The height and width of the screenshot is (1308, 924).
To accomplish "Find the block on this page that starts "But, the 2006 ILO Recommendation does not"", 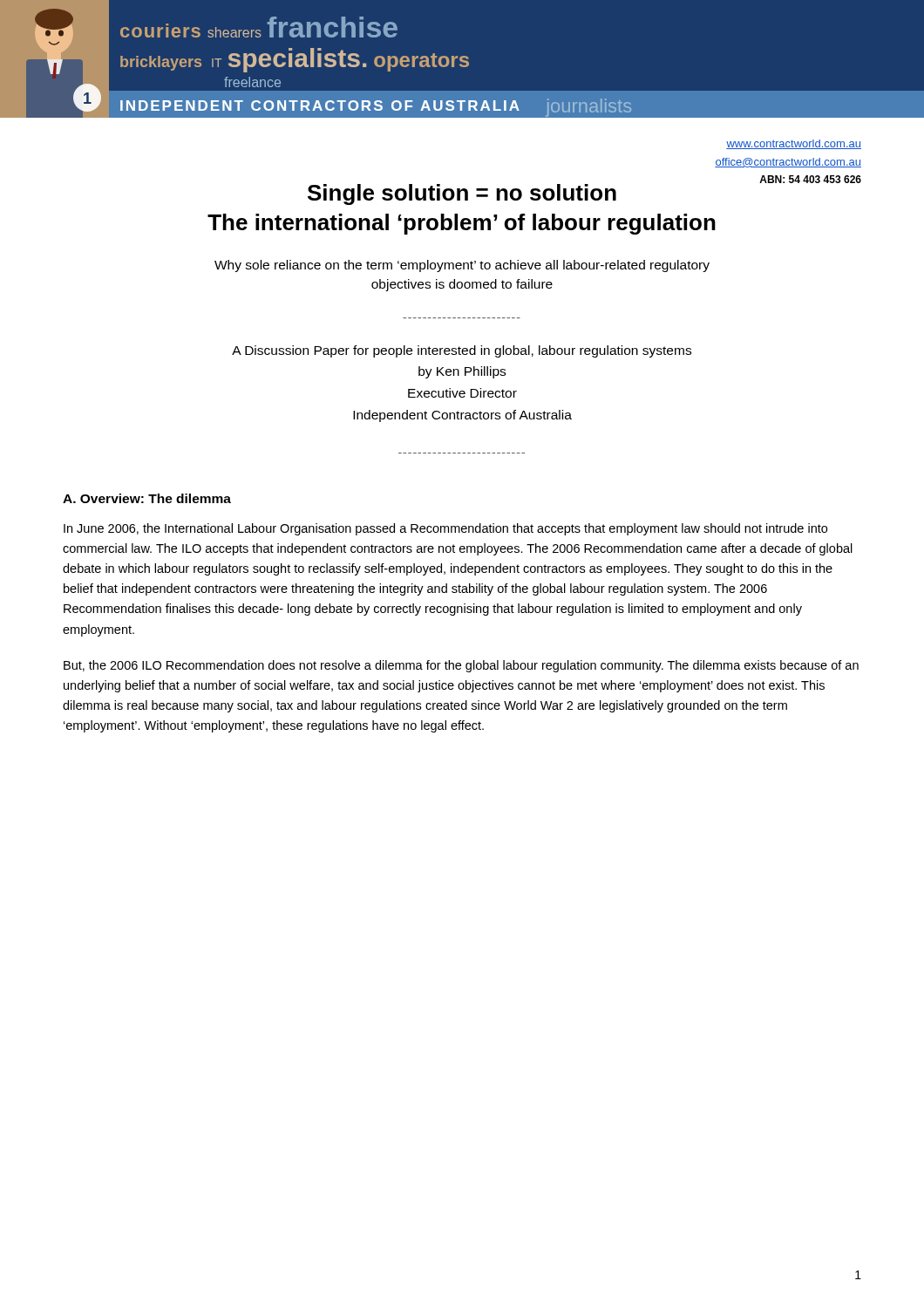I will (461, 696).
